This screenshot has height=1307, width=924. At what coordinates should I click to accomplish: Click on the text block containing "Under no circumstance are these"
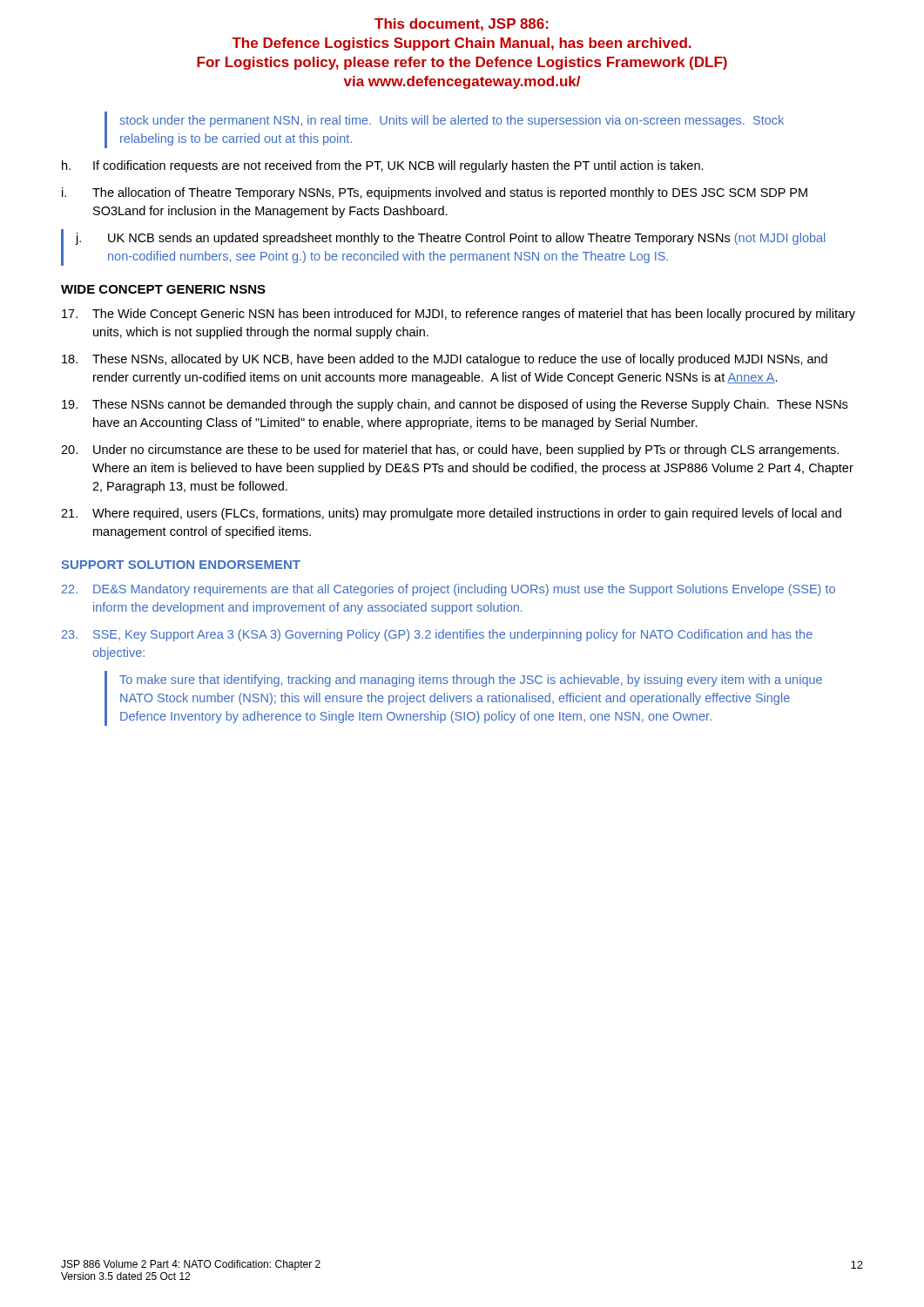[462, 469]
